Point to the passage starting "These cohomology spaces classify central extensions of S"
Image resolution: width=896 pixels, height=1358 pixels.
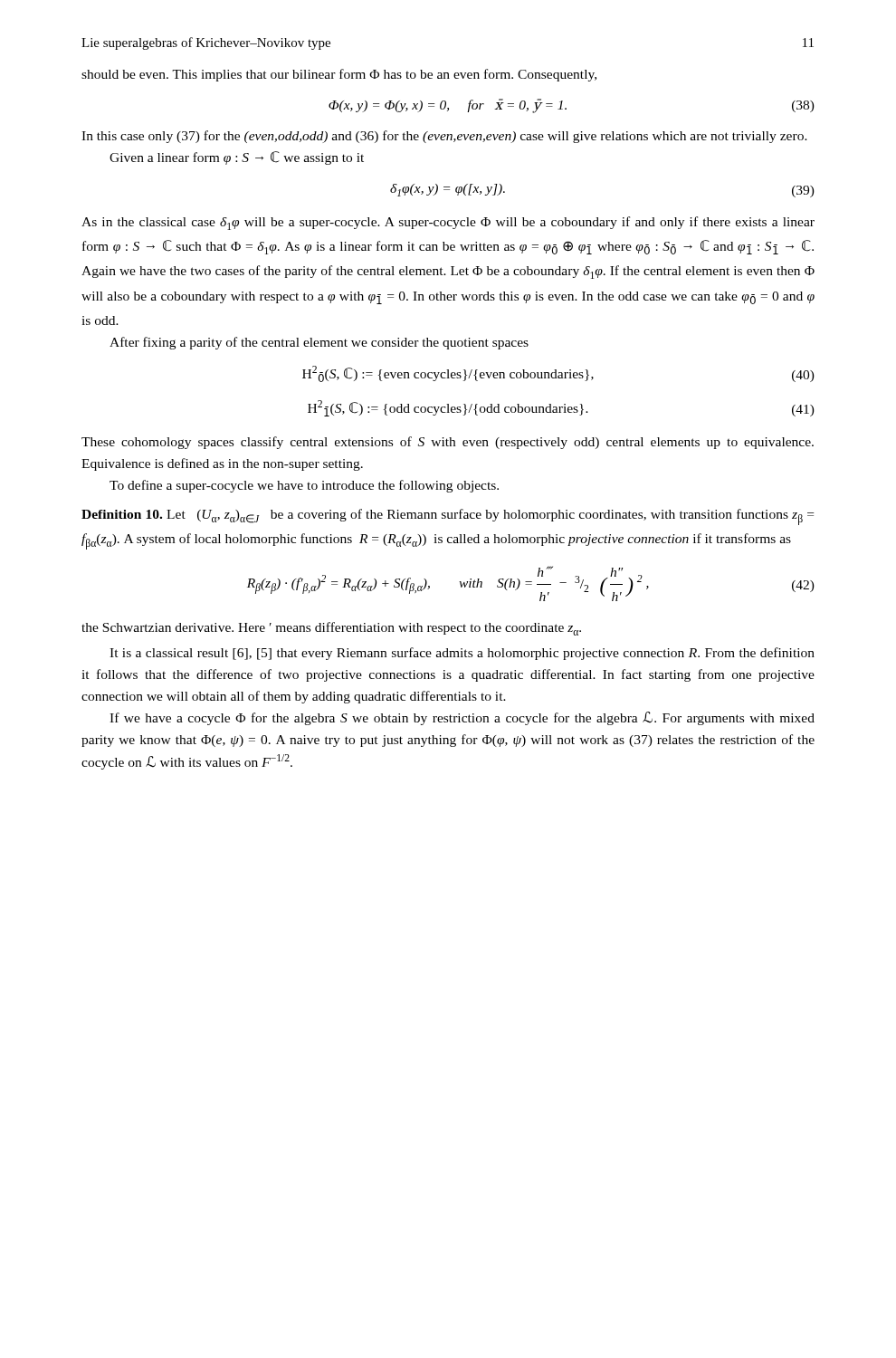(448, 443)
